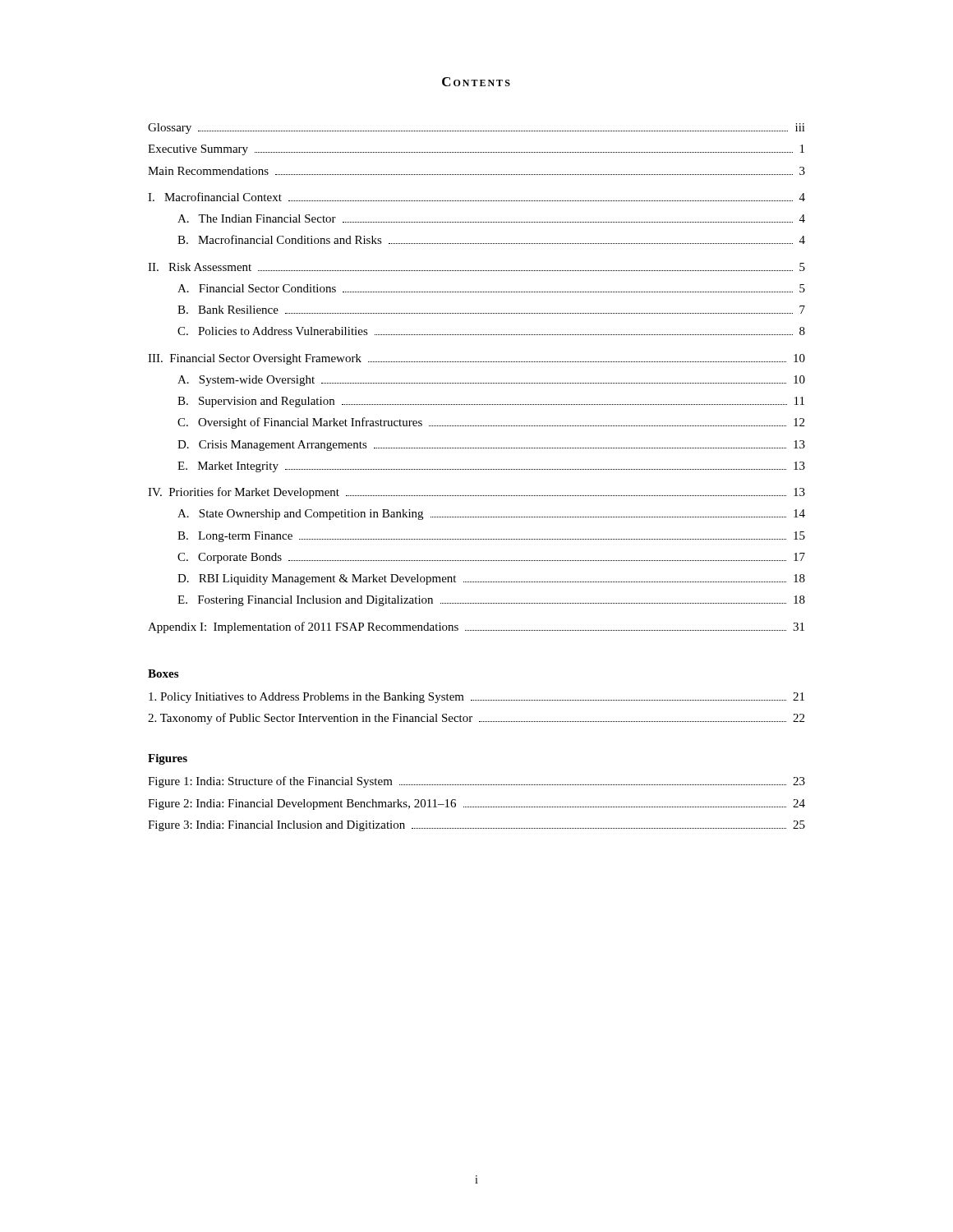953x1232 pixels.
Task: Click on the region starting "B. Macrofinancial Conditions and Risks 4"
Action: pos(491,240)
